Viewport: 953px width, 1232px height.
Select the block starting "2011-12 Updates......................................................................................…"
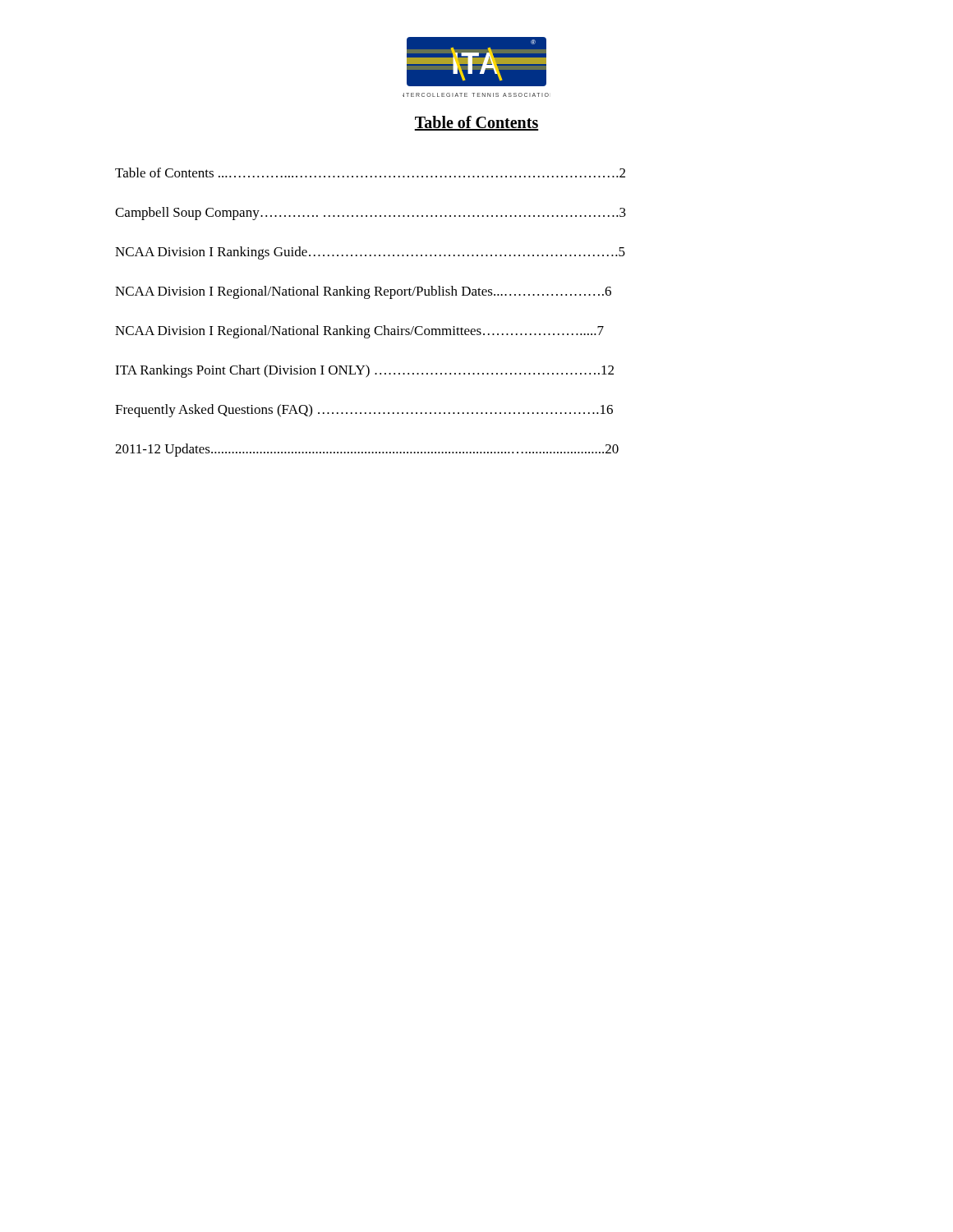[x=367, y=449]
